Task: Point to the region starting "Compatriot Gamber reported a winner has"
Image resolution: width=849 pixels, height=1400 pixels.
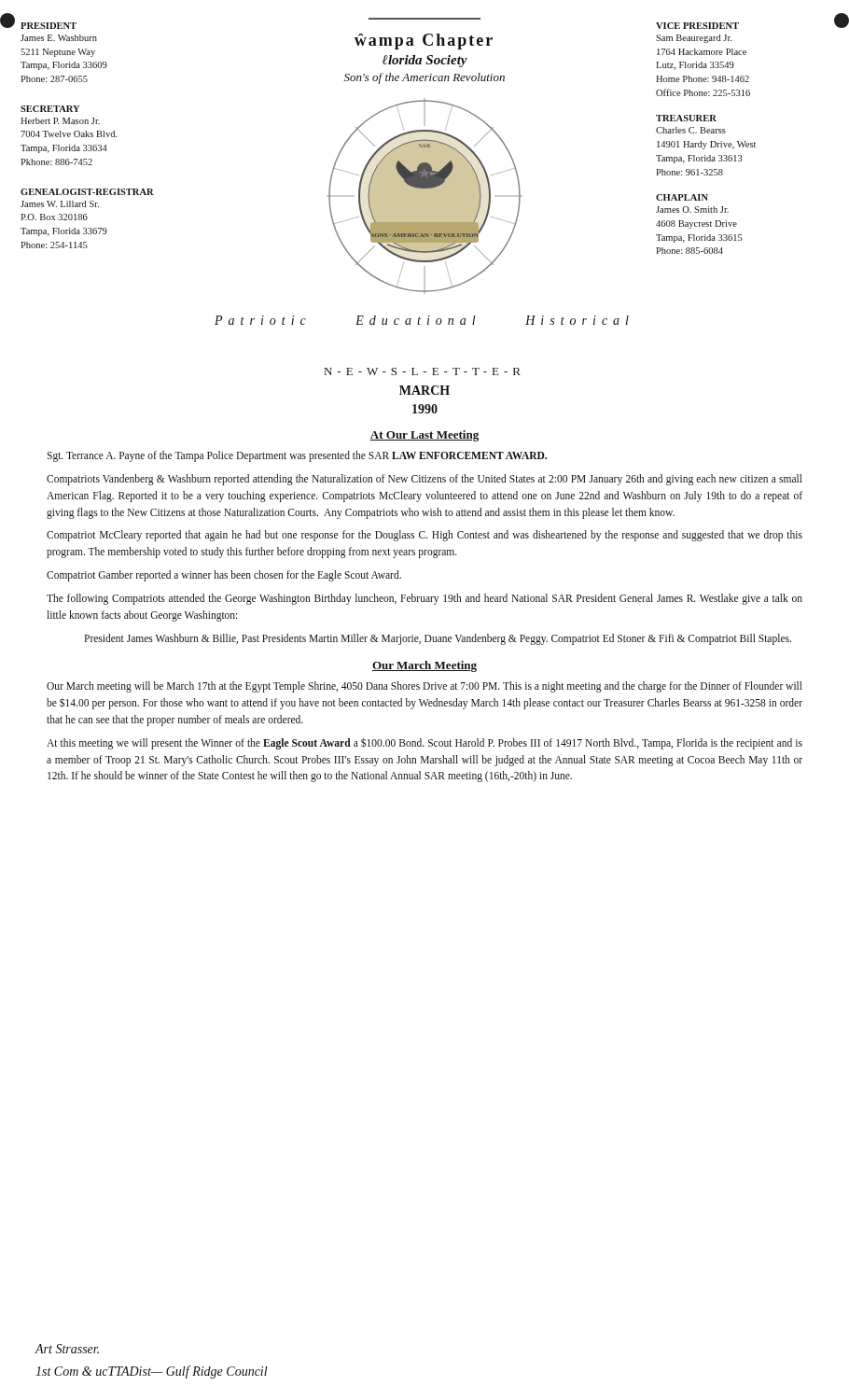Action: (x=224, y=575)
